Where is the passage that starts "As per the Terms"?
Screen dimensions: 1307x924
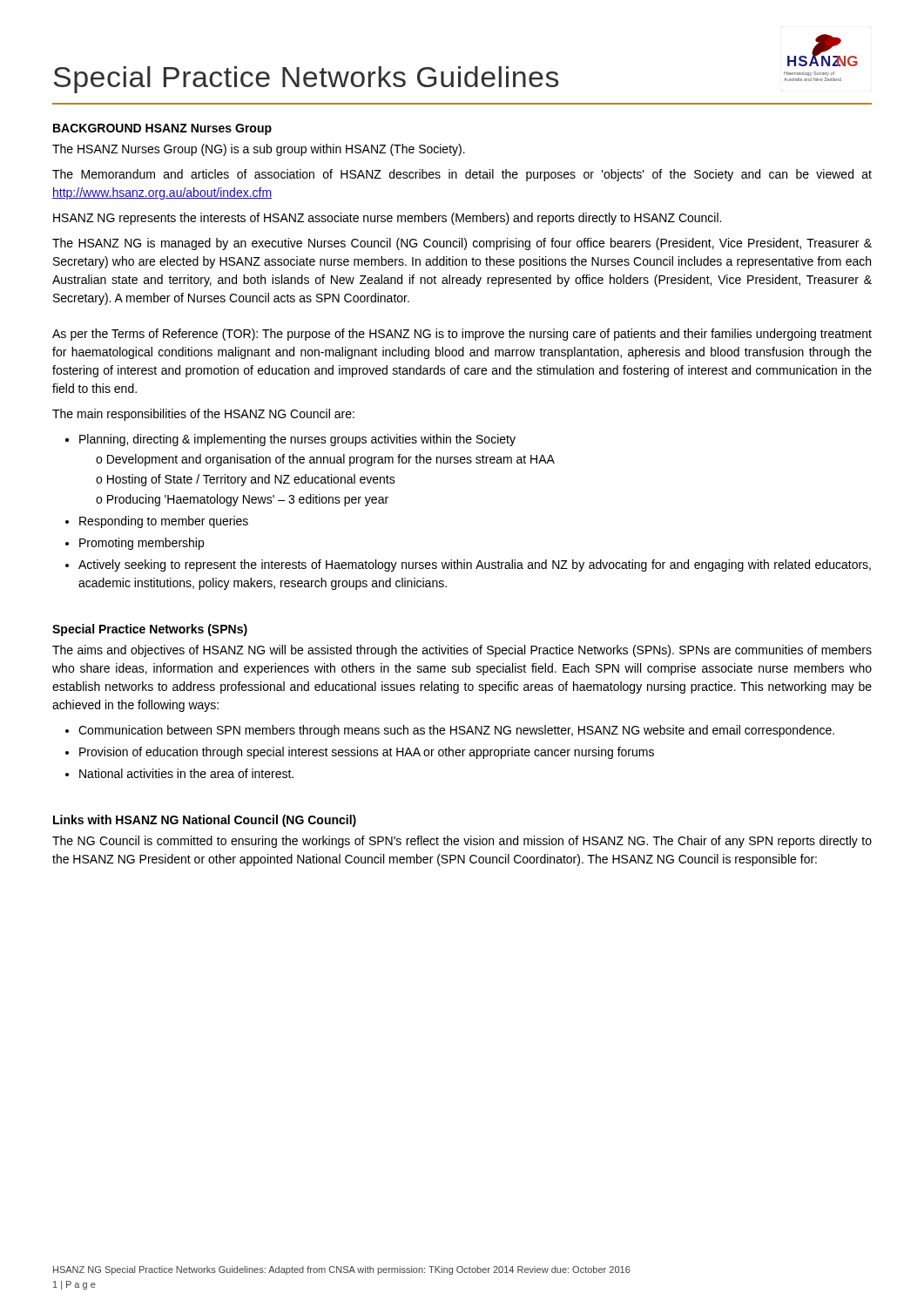[x=462, y=362]
